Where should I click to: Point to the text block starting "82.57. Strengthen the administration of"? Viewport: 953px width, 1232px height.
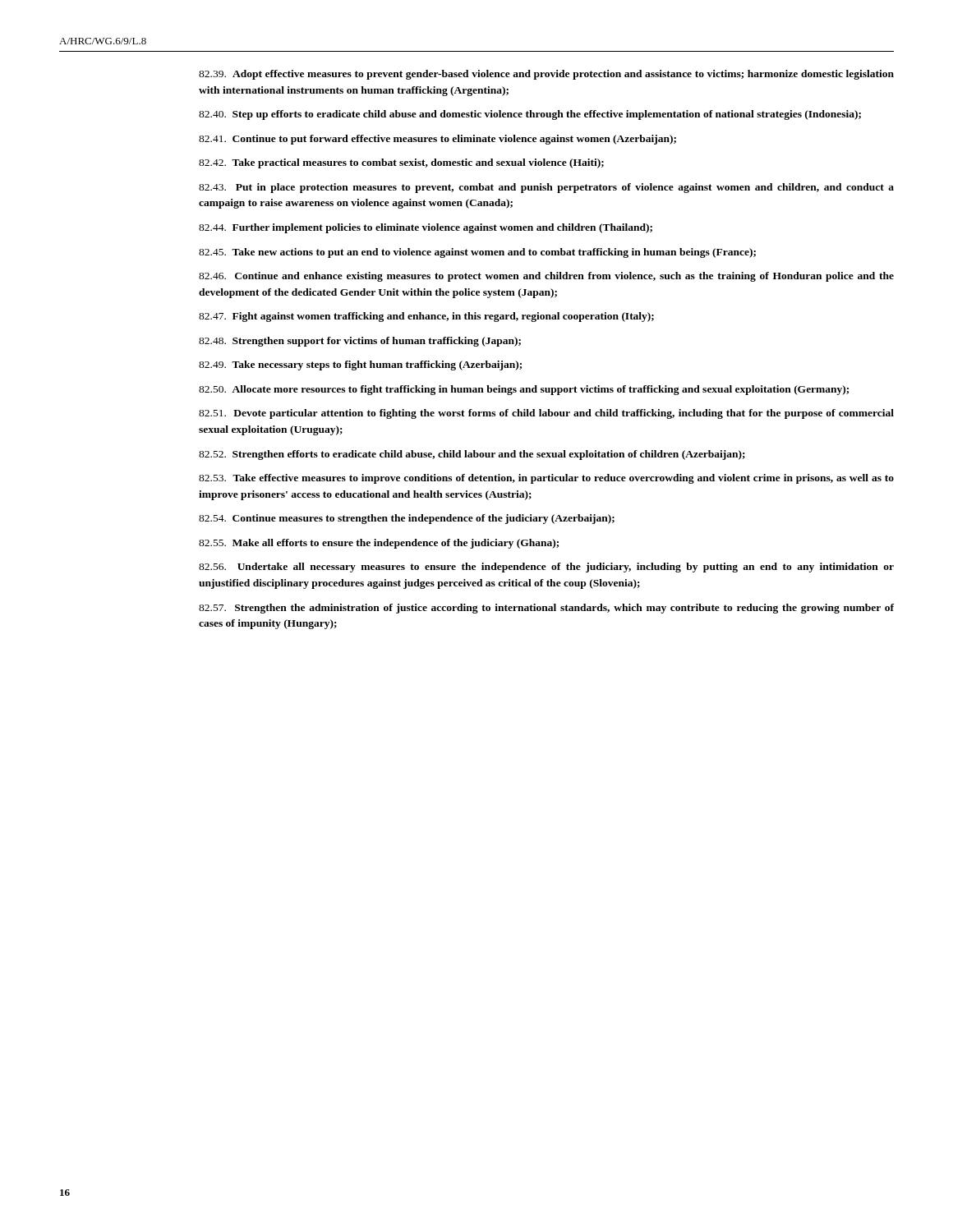point(546,615)
